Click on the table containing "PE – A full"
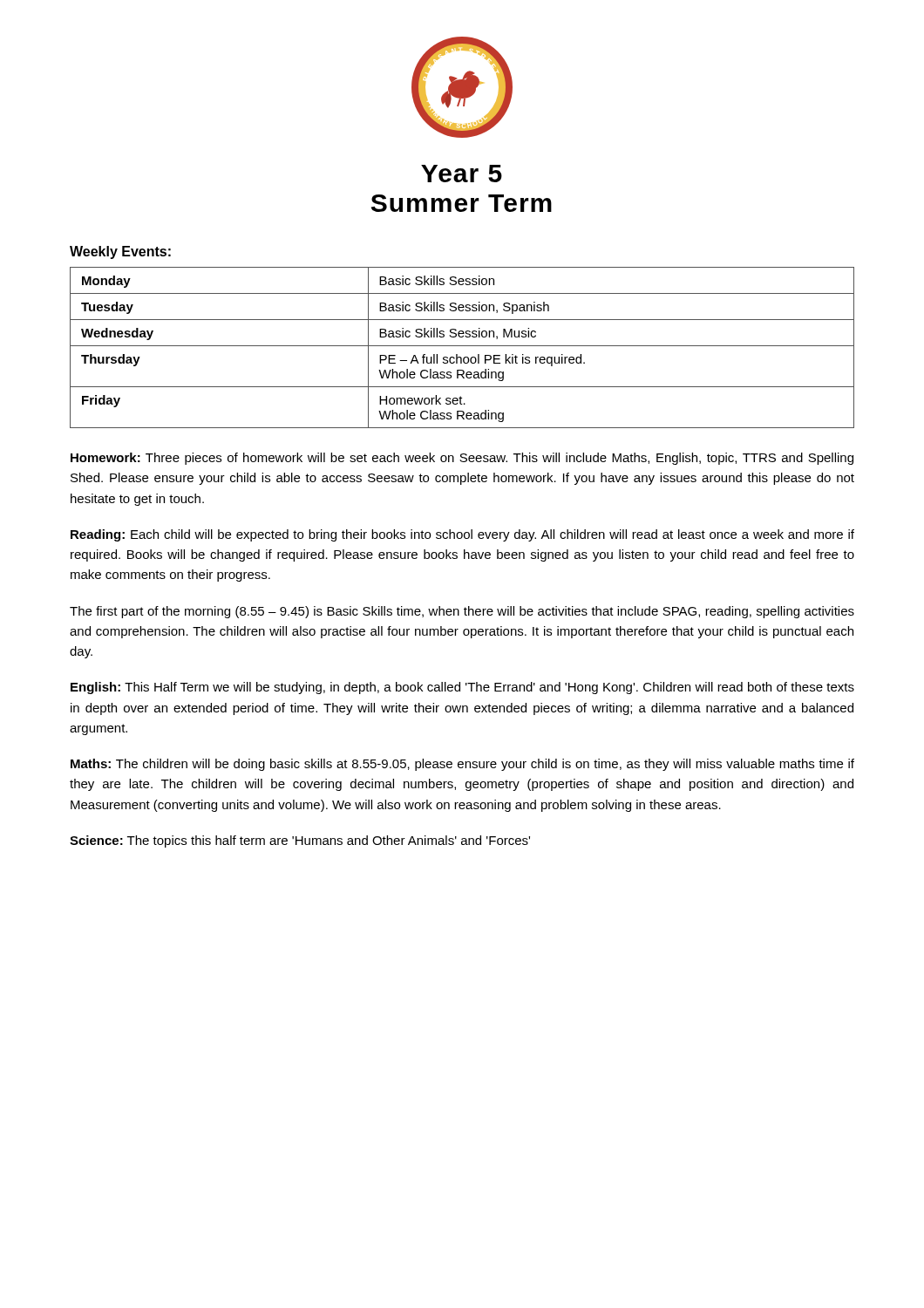924x1308 pixels. [462, 347]
